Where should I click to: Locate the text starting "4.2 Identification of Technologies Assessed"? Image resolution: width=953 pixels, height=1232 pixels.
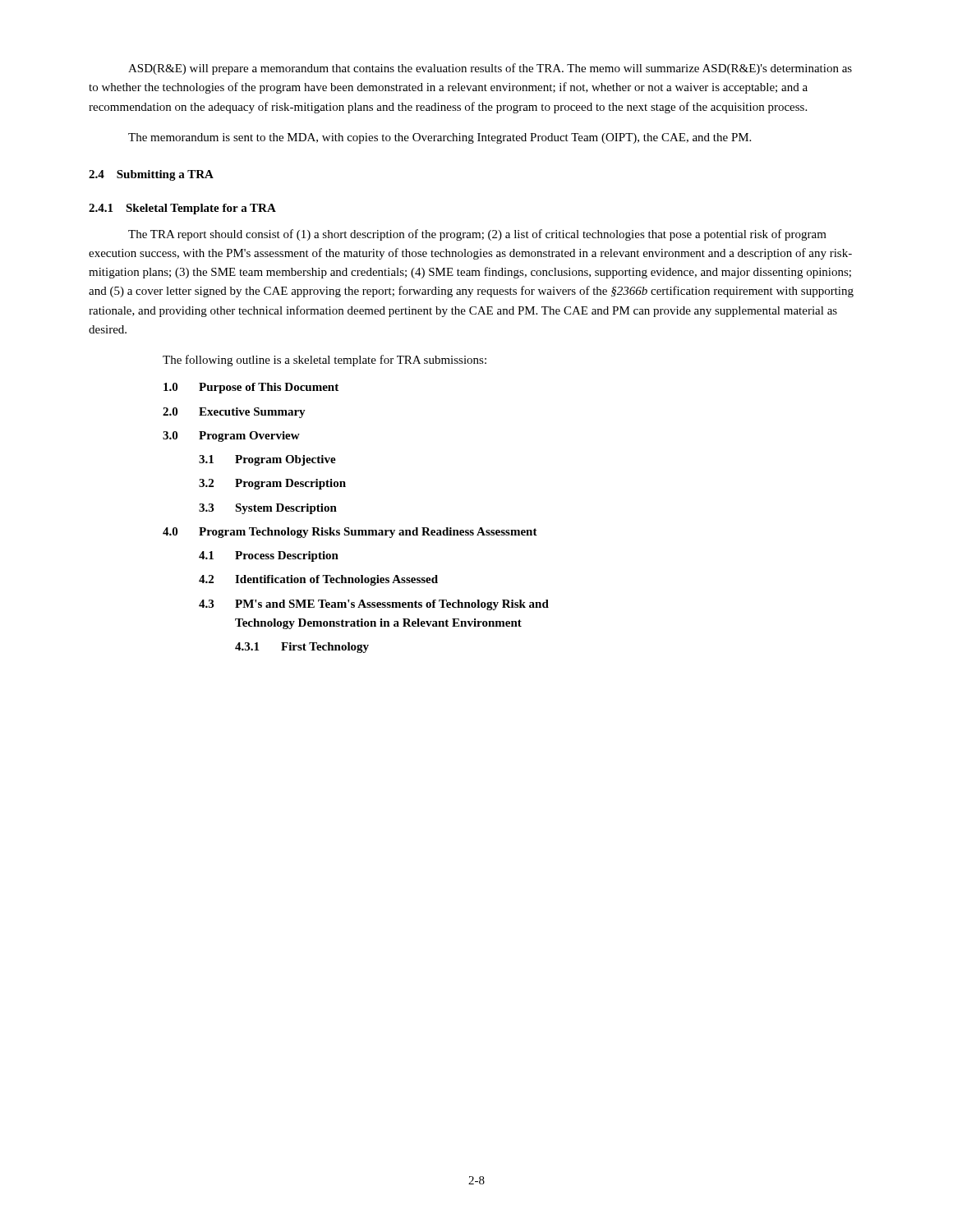pyautogui.click(x=318, y=580)
